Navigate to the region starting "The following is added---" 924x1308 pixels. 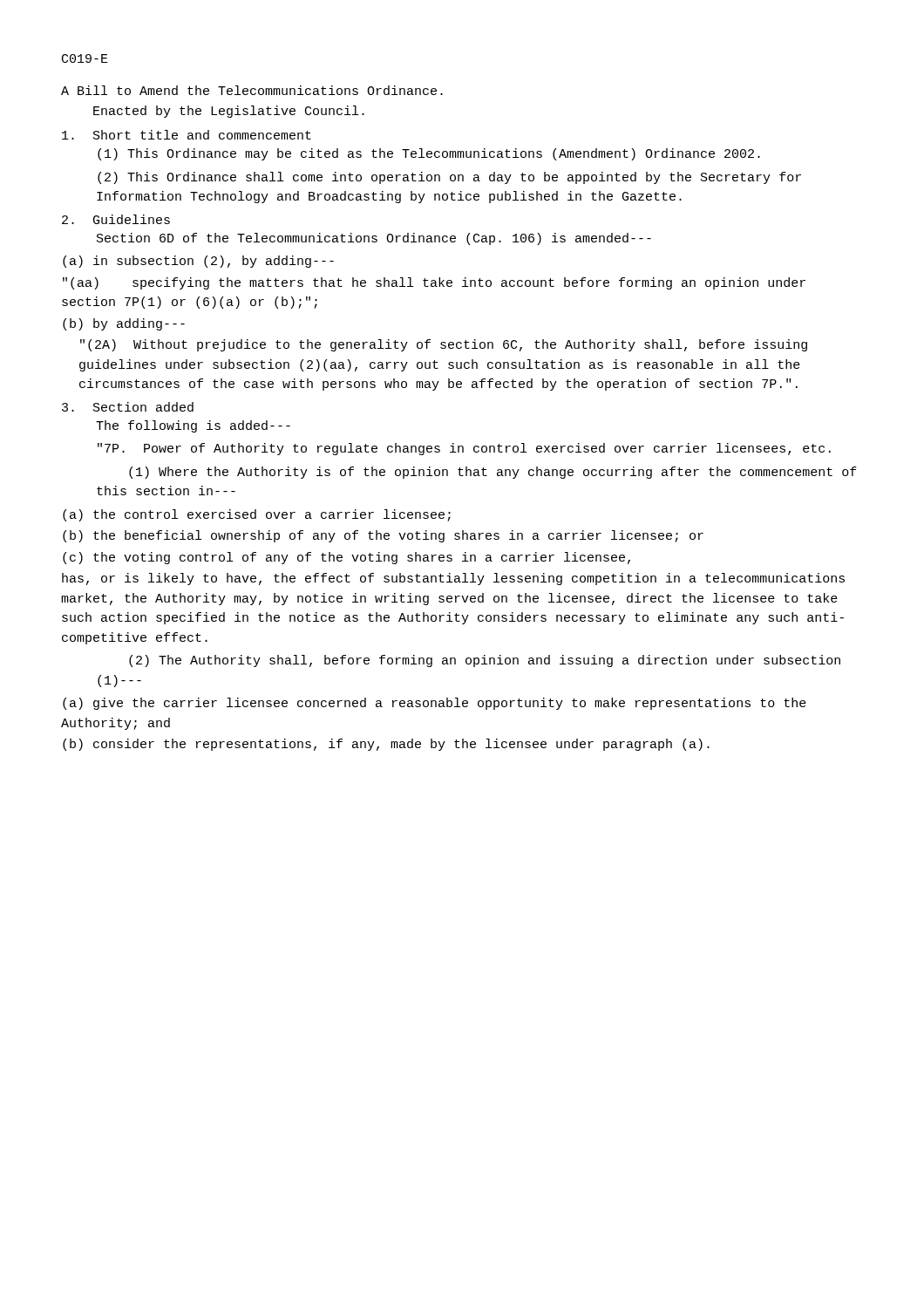pos(194,426)
